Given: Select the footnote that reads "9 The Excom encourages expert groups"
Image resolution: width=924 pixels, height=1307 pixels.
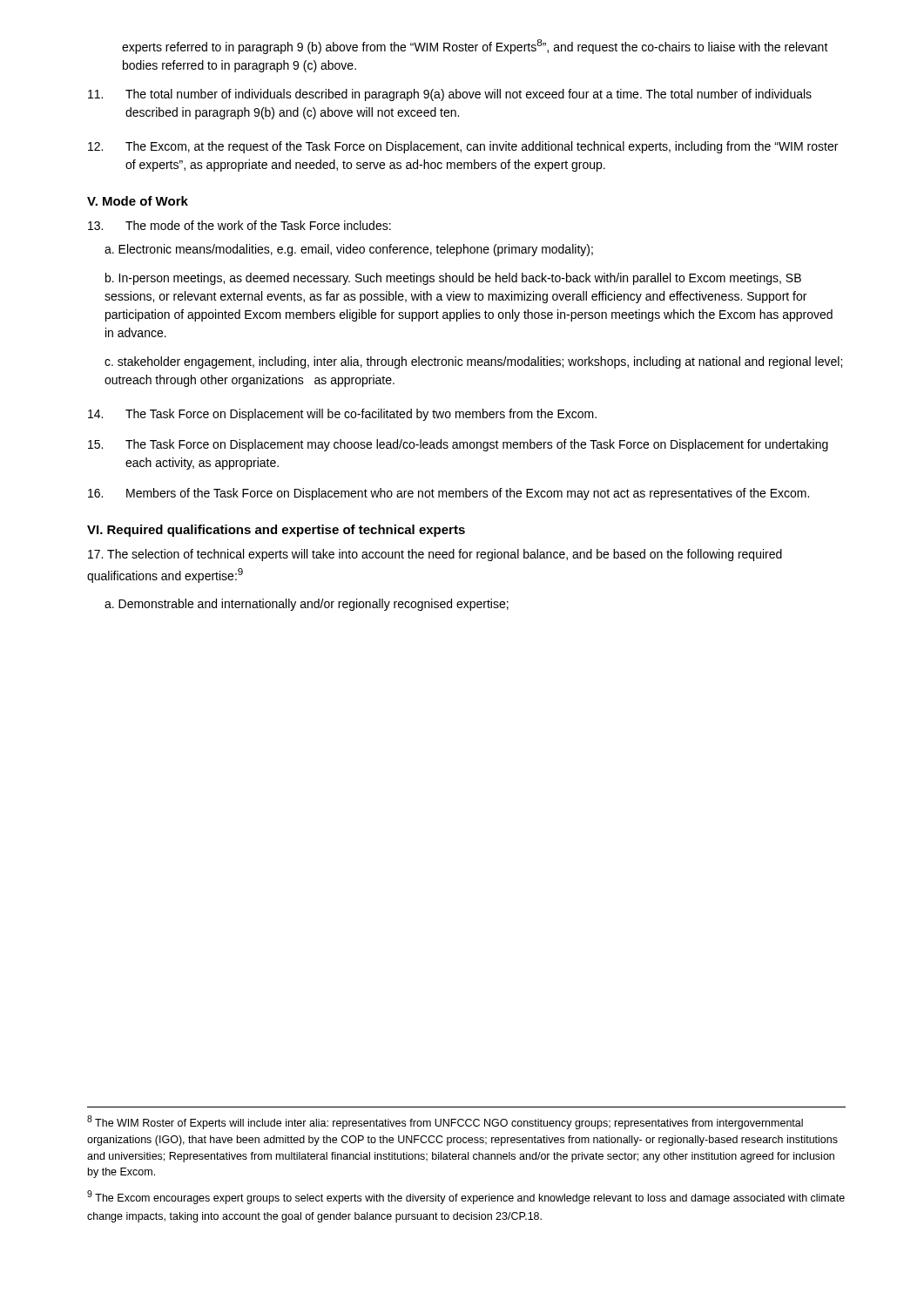Looking at the screenshot, I should point(466,1206).
